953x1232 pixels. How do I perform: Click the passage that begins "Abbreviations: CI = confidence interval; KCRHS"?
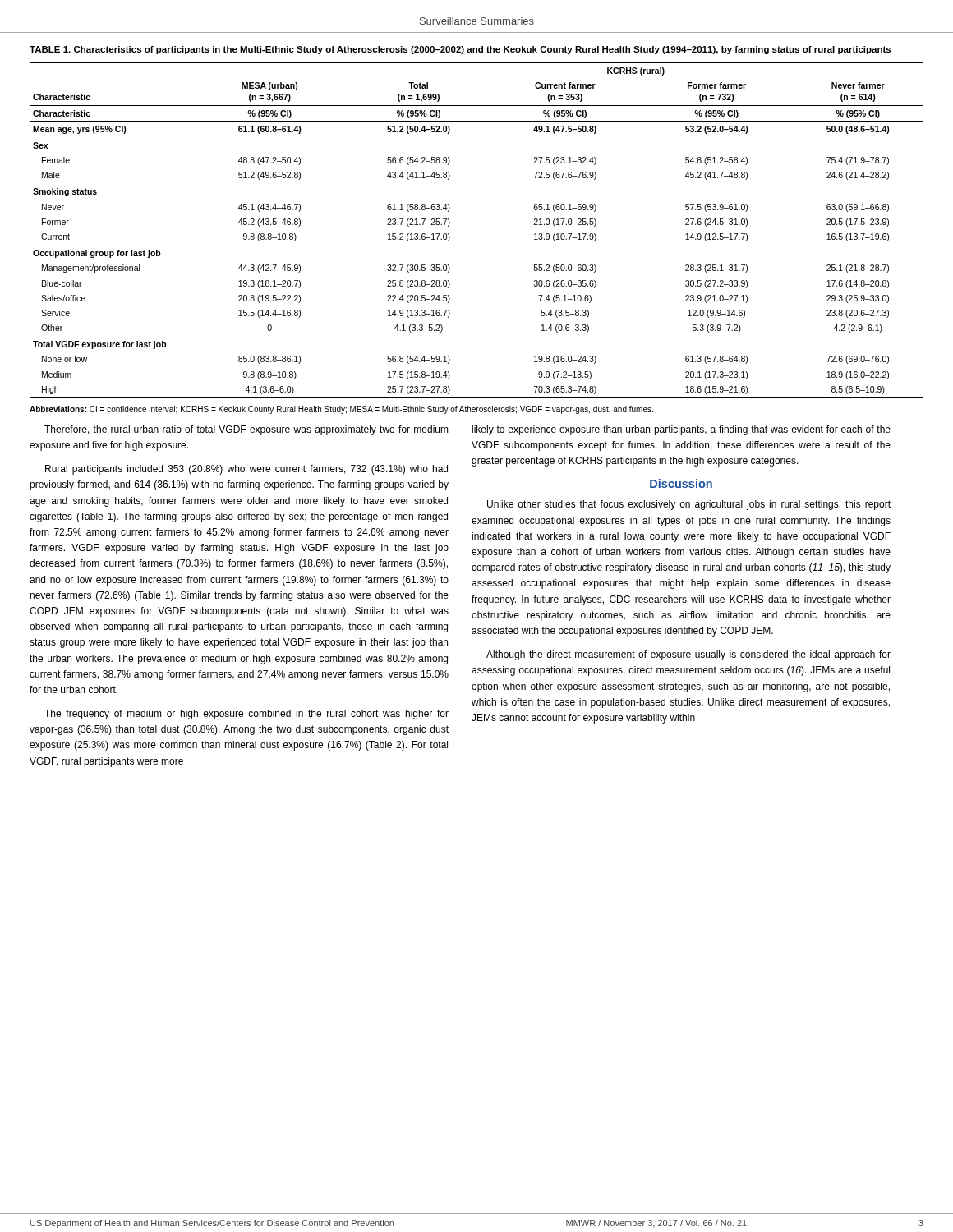pyautogui.click(x=476, y=410)
